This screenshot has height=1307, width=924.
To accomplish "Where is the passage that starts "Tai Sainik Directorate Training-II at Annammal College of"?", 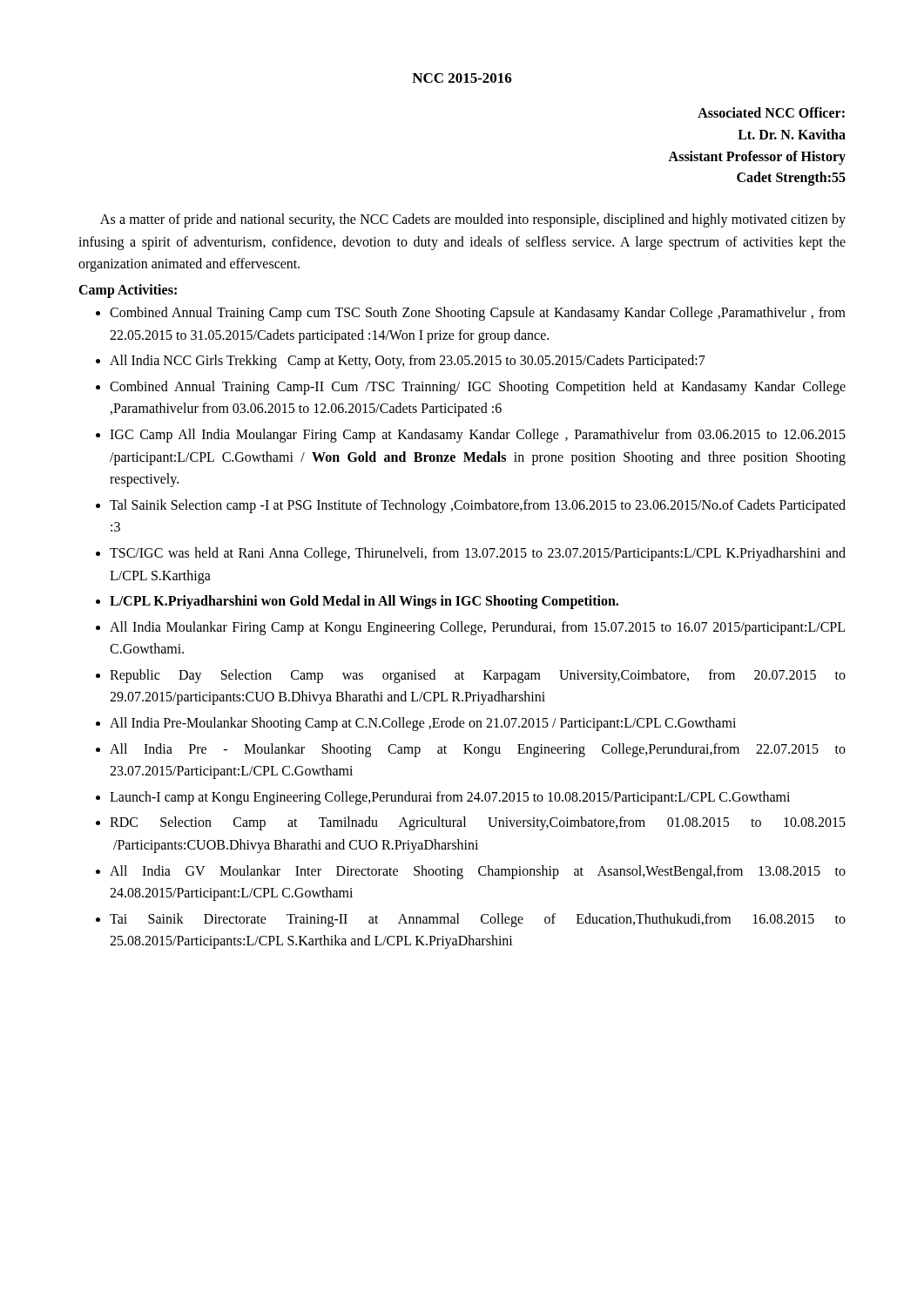I will tap(478, 930).
